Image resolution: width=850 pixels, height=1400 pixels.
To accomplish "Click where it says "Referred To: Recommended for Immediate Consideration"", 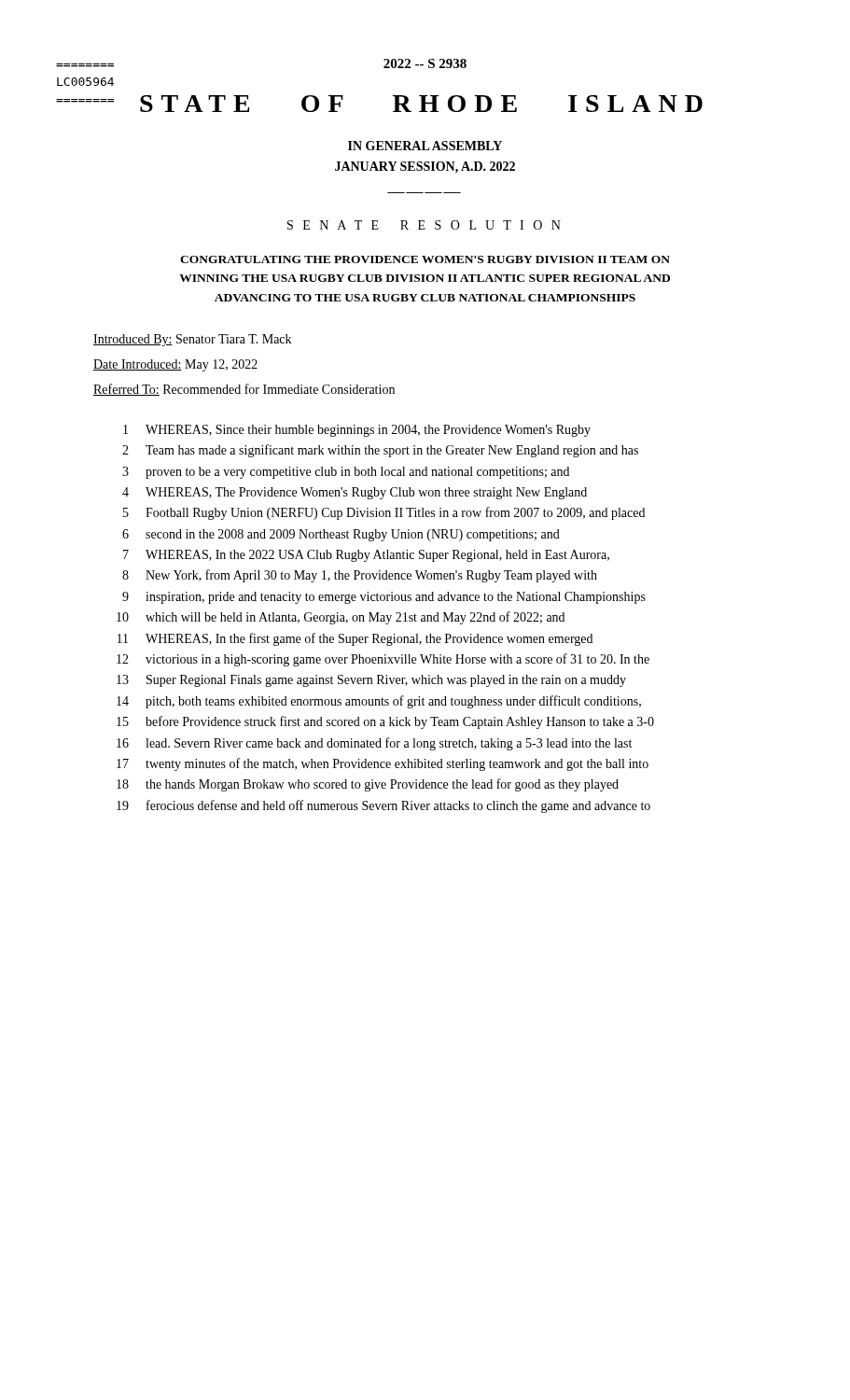I will tap(244, 389).
